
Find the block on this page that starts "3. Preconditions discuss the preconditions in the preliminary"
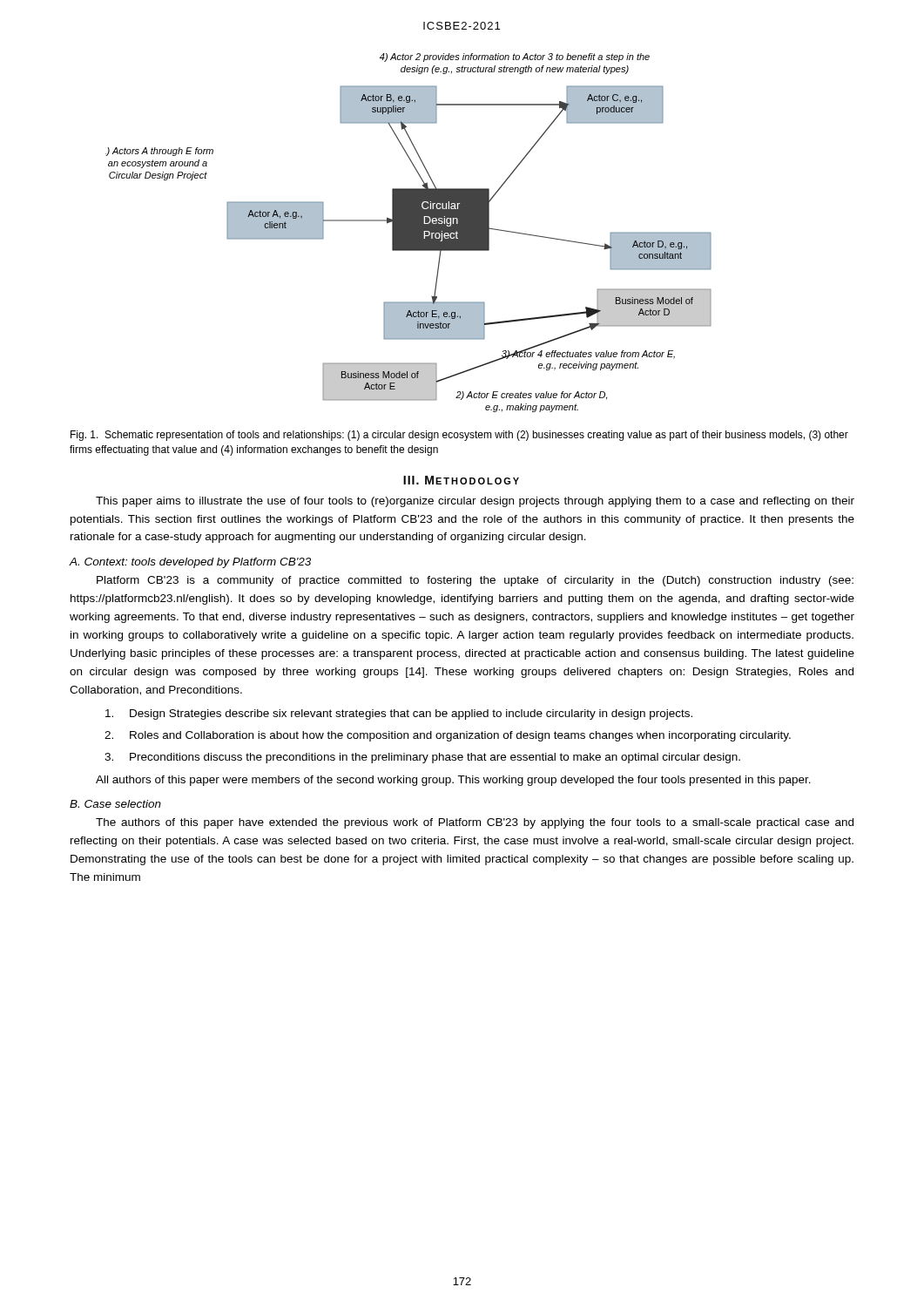423,758
